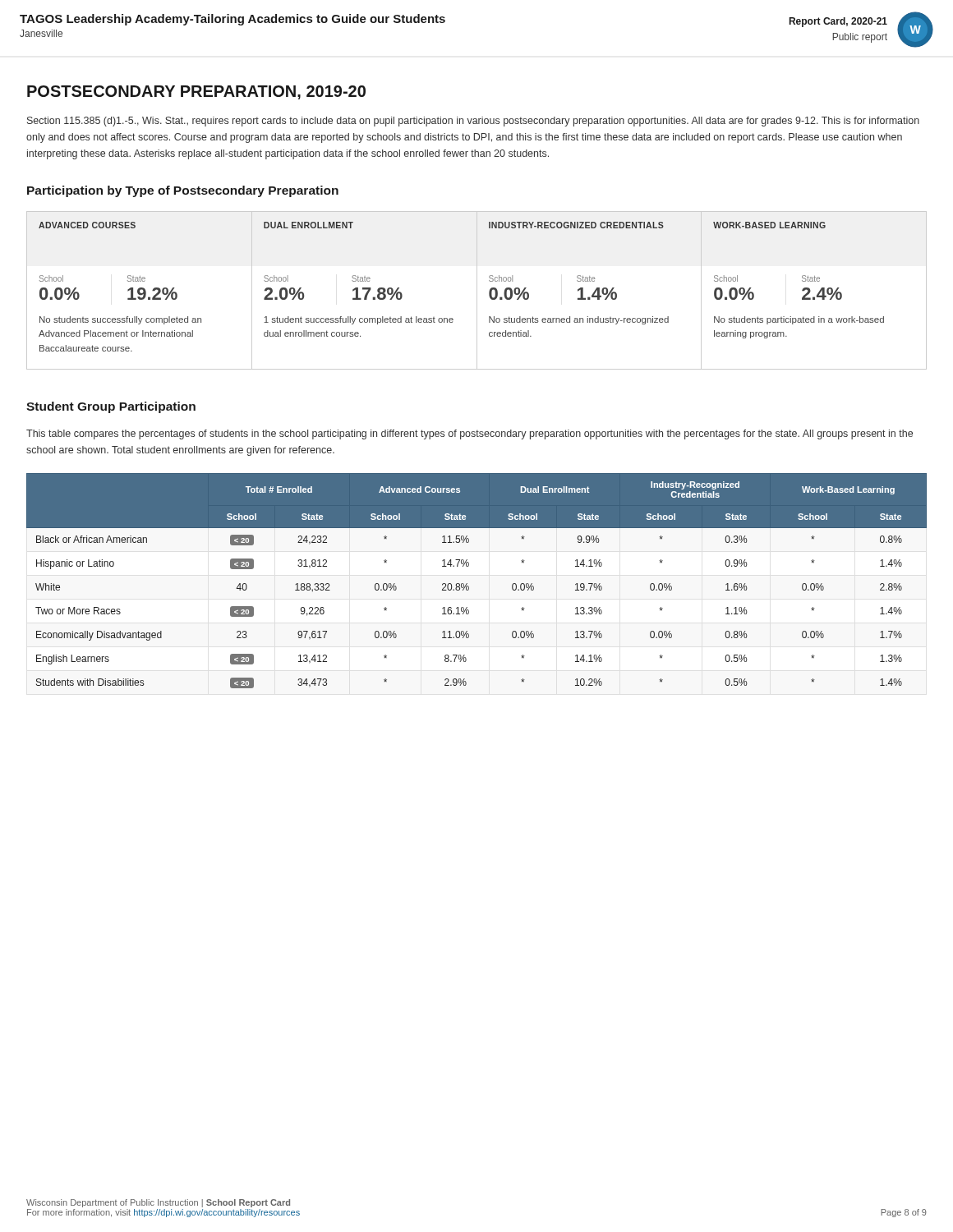Locate the text "Participation by Type of Postsecondary Preparation"
Image resolution: width=953 pixels, height=1232 pixels.
click(x=183, y=190)
